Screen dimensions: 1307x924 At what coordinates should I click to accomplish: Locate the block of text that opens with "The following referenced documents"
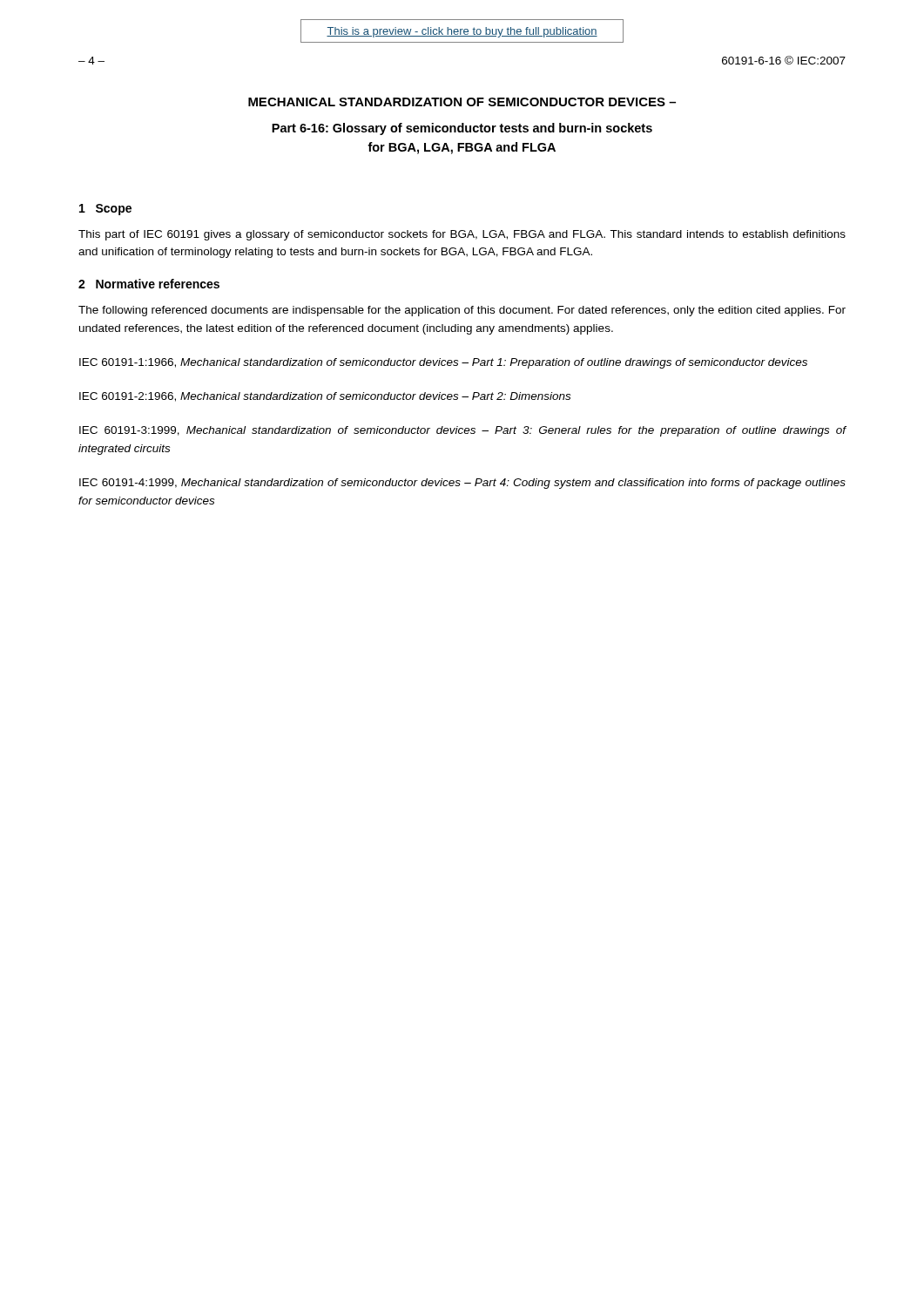tap(462, 319)
